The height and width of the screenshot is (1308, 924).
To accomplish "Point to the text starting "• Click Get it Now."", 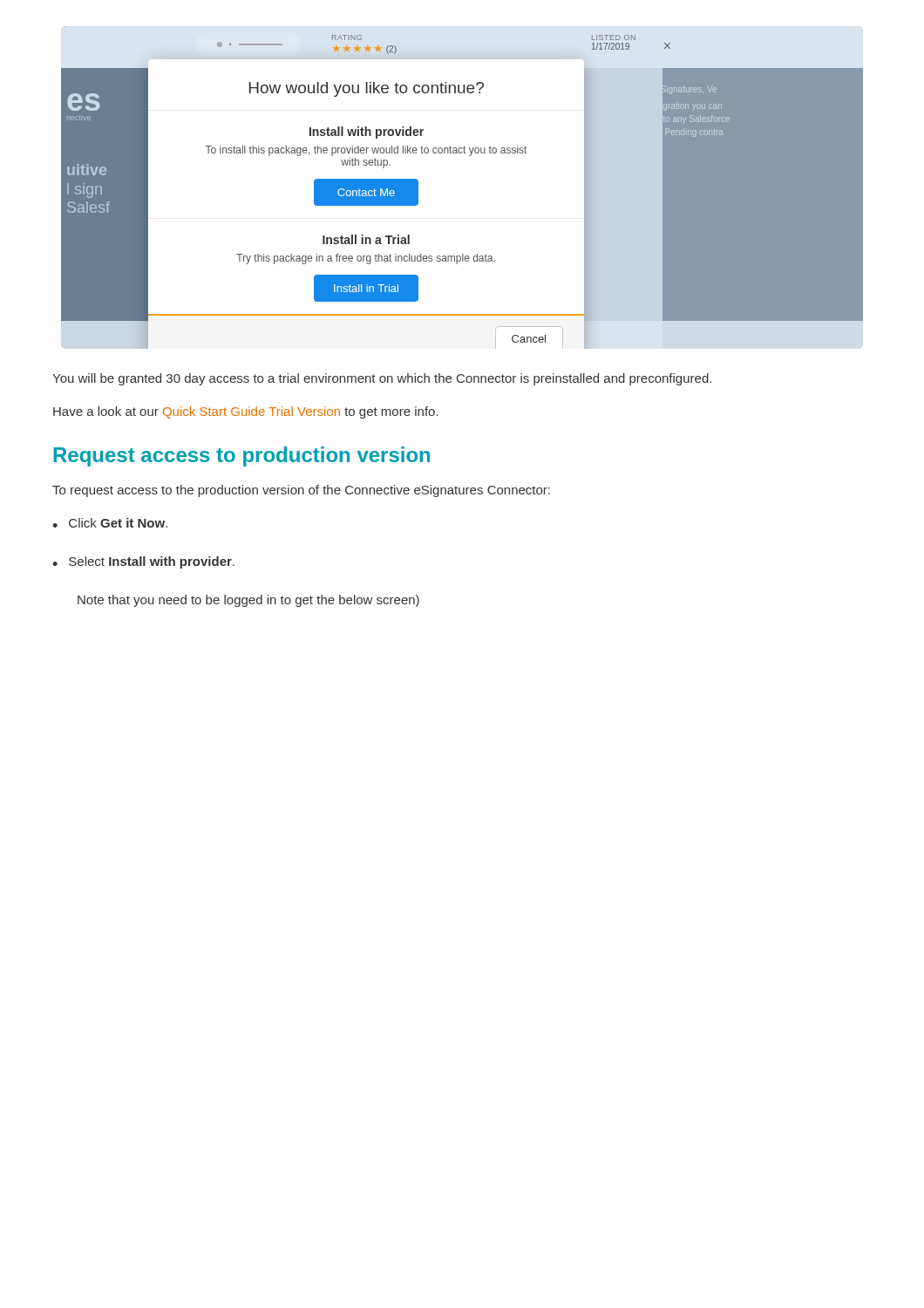I will point(110,526).
